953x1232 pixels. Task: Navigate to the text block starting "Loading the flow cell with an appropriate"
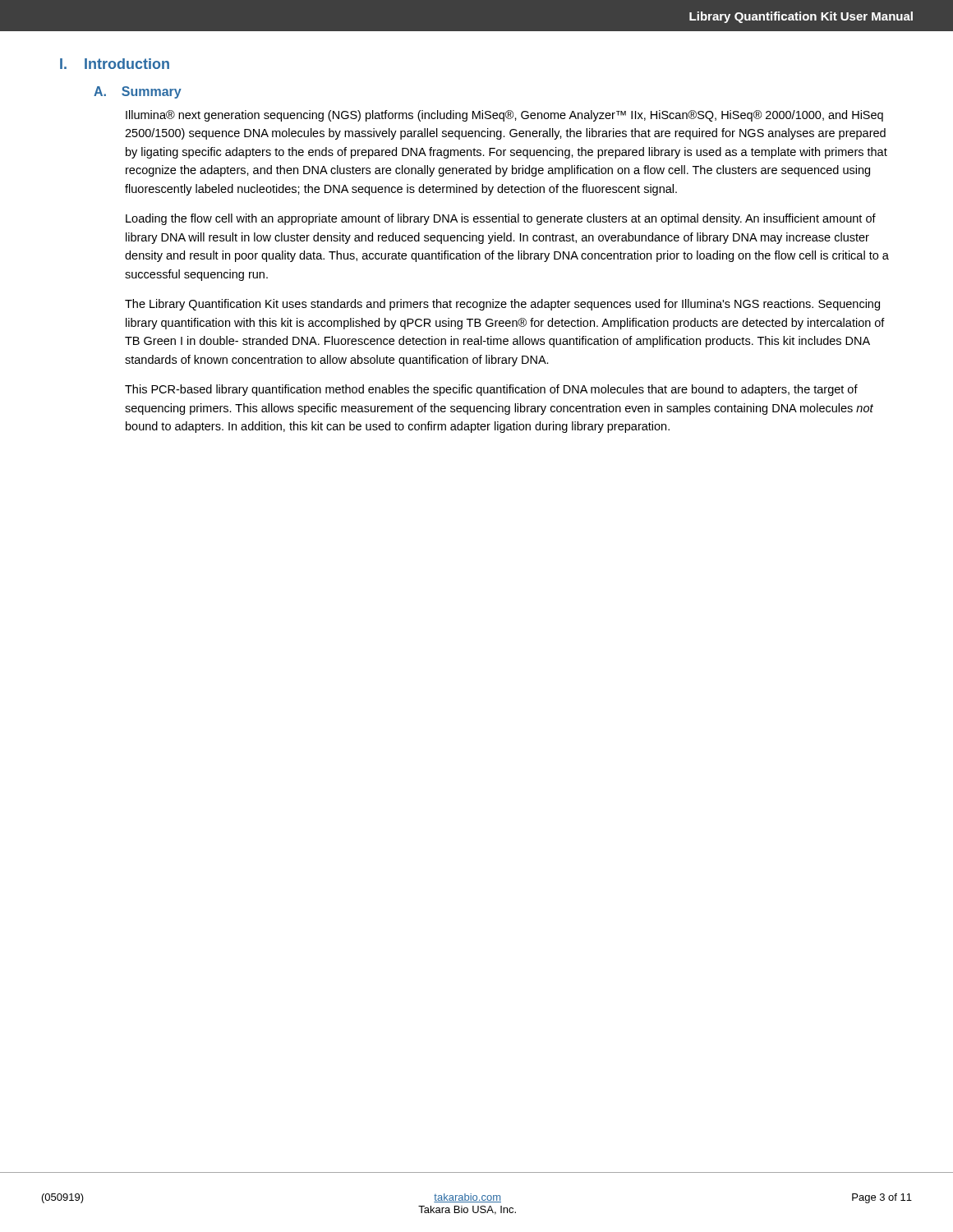507,246
